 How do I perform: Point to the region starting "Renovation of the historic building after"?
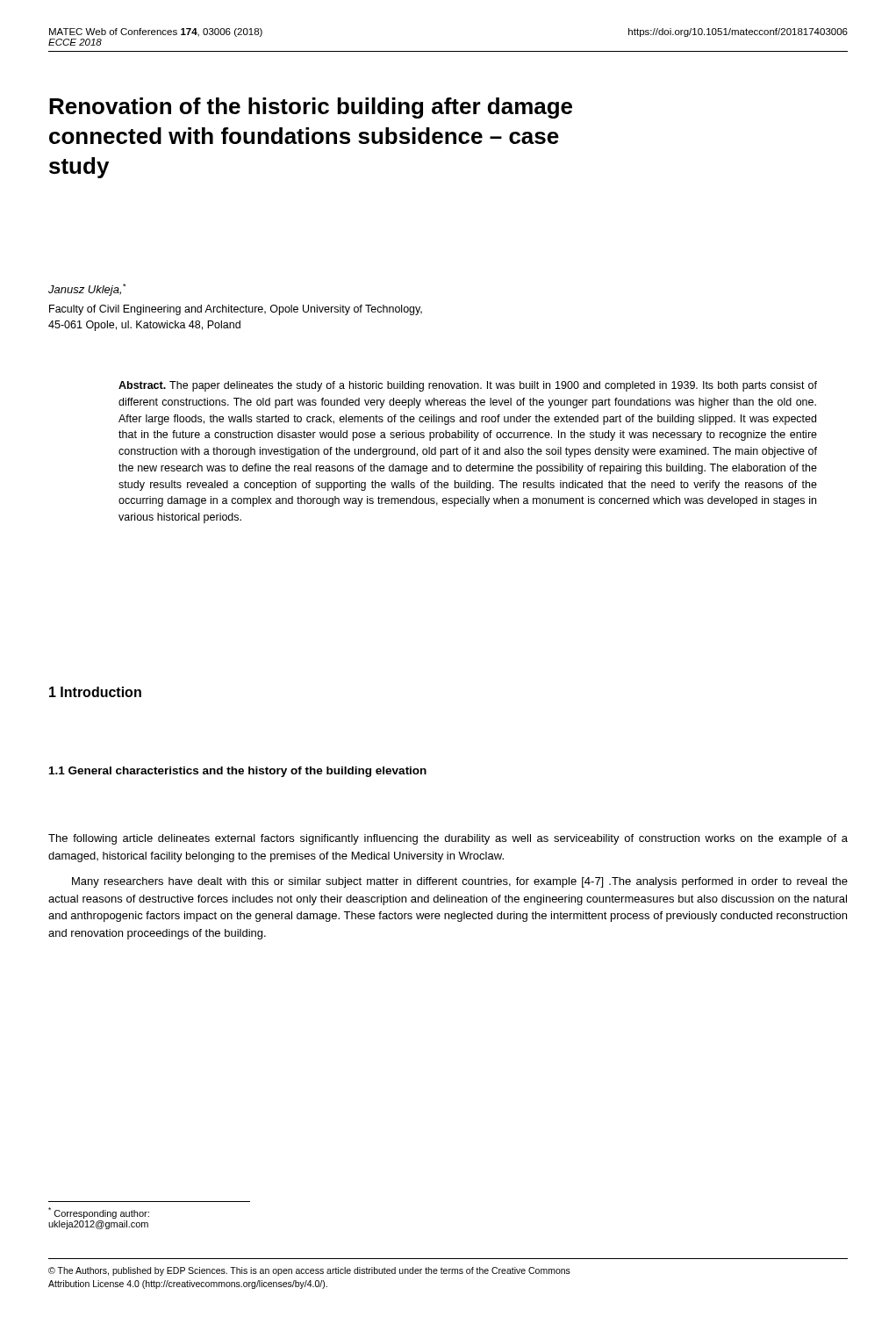(x=448, y=137)
